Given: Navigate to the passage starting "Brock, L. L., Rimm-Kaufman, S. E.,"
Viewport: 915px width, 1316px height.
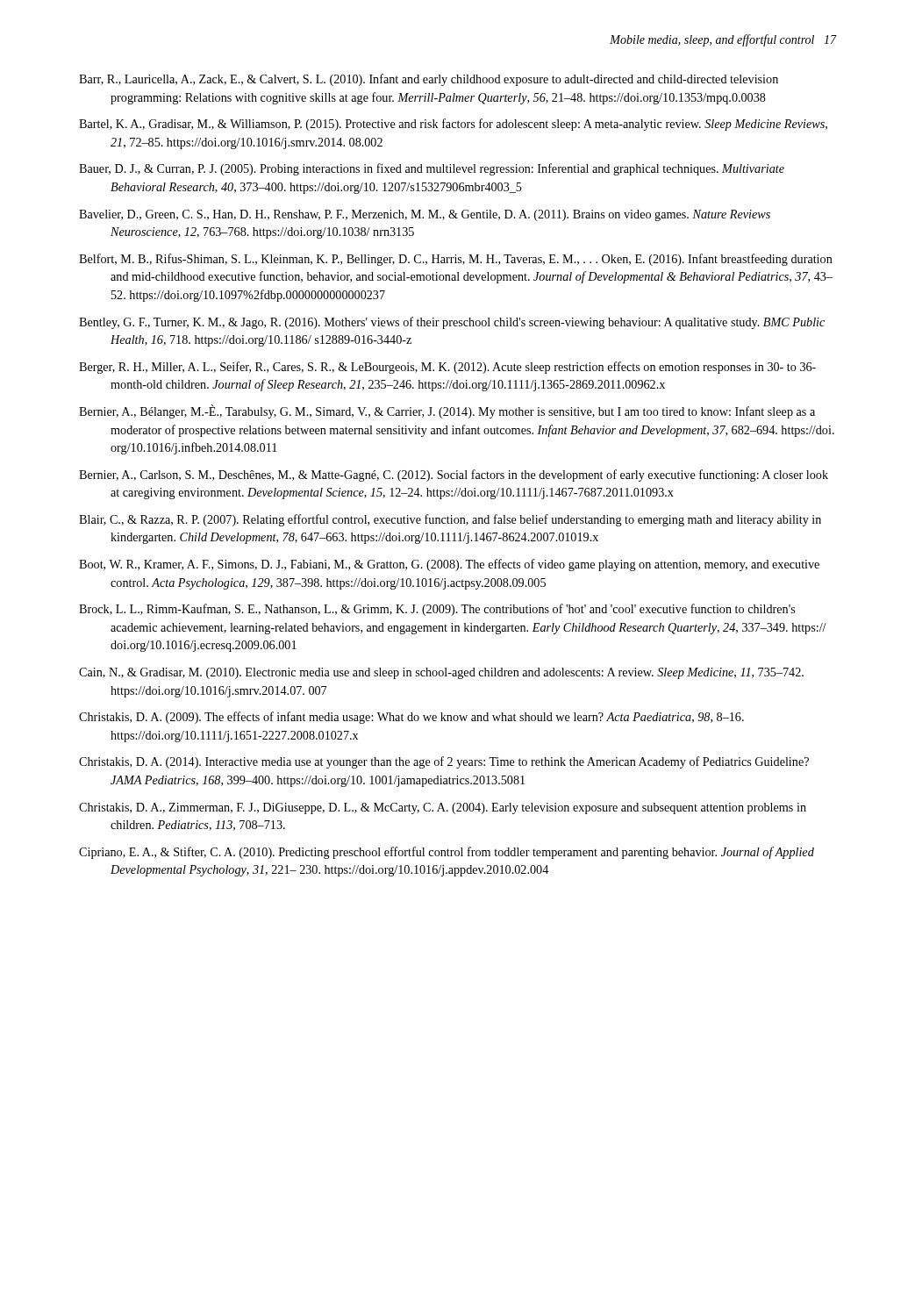Looking at the screenshot, I should [x=452, y=627].
